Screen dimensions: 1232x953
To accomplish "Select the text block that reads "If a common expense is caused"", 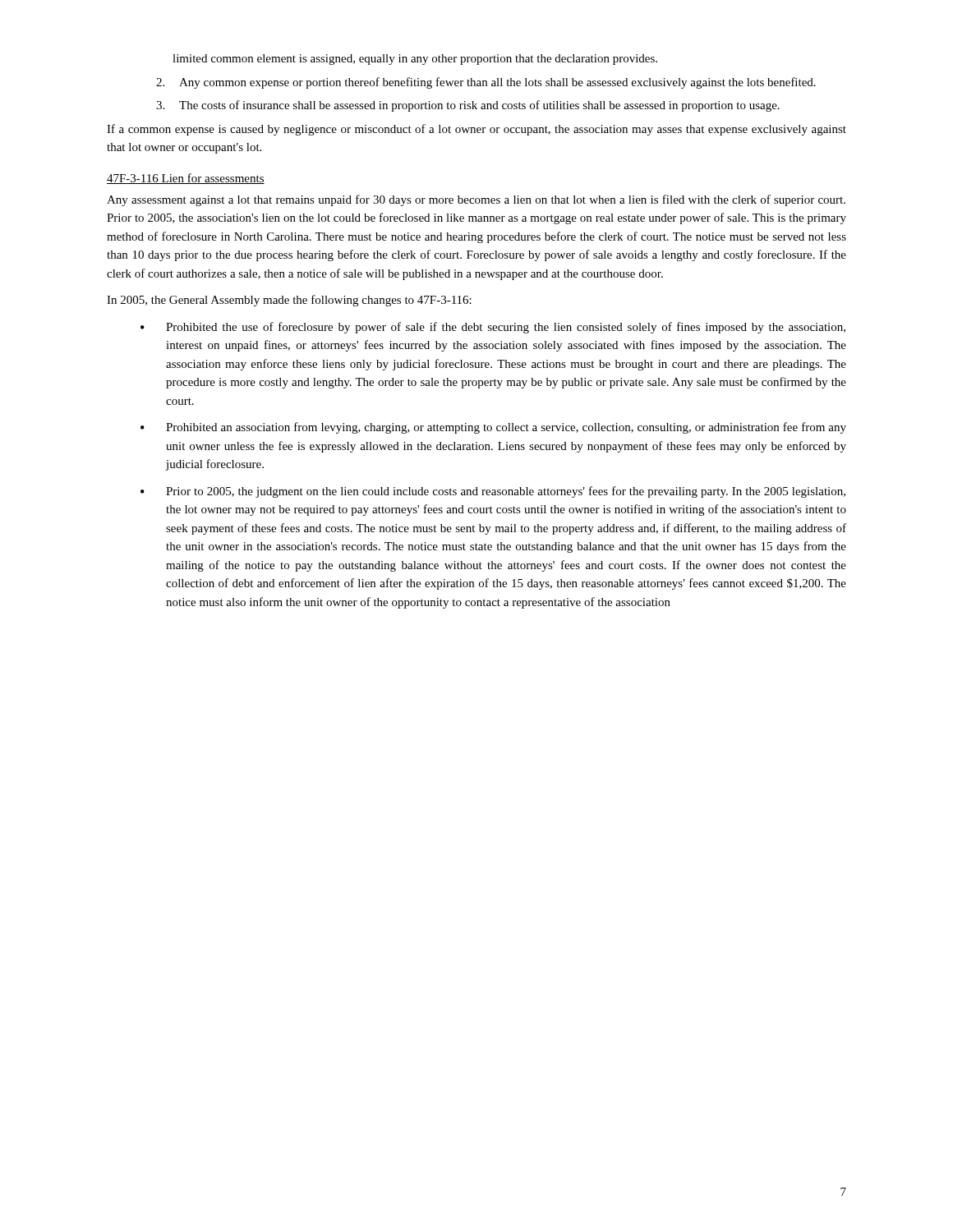I will tap(476, 138).
